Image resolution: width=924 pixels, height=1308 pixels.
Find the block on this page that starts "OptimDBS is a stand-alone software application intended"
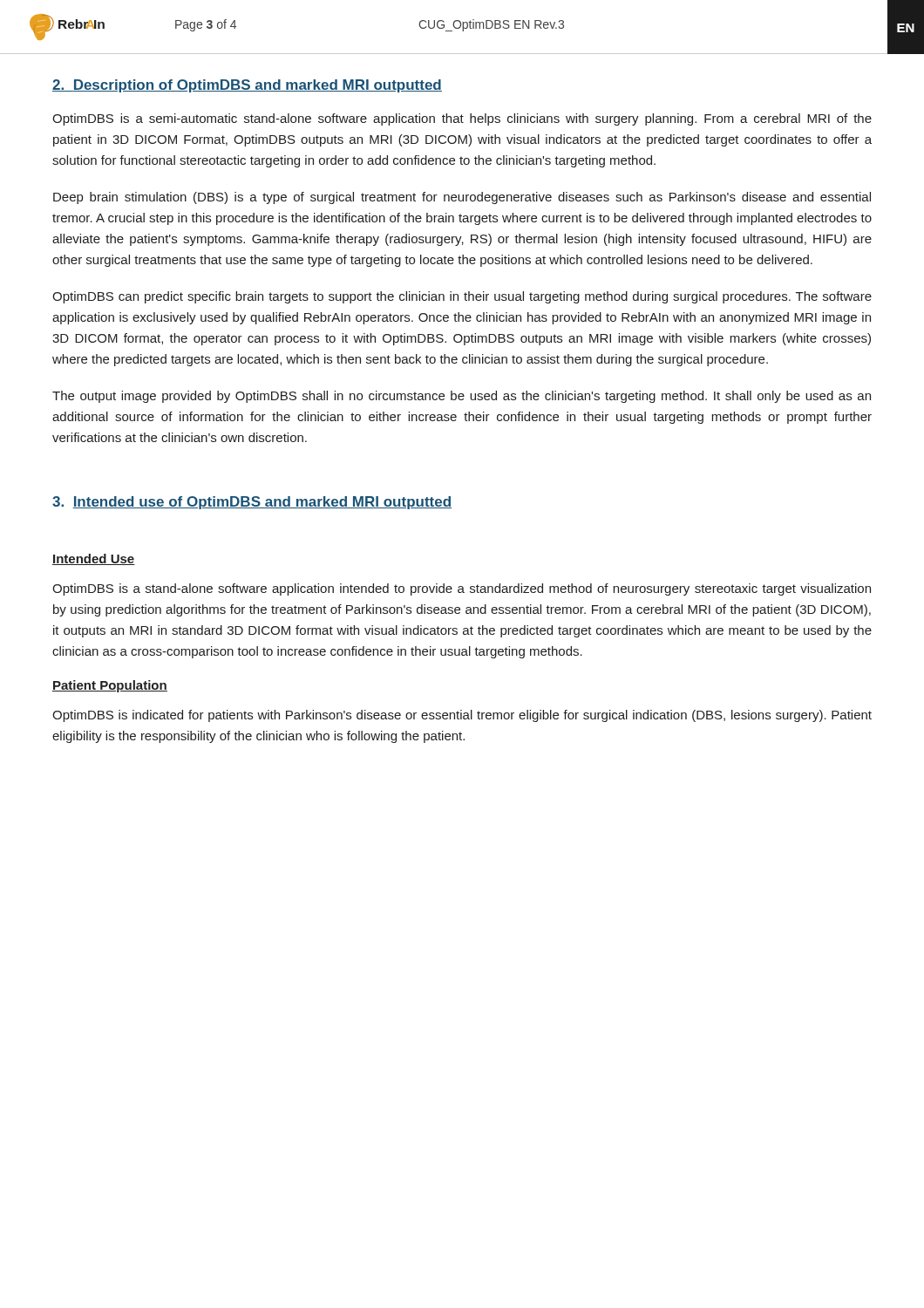tap(462, 620)
